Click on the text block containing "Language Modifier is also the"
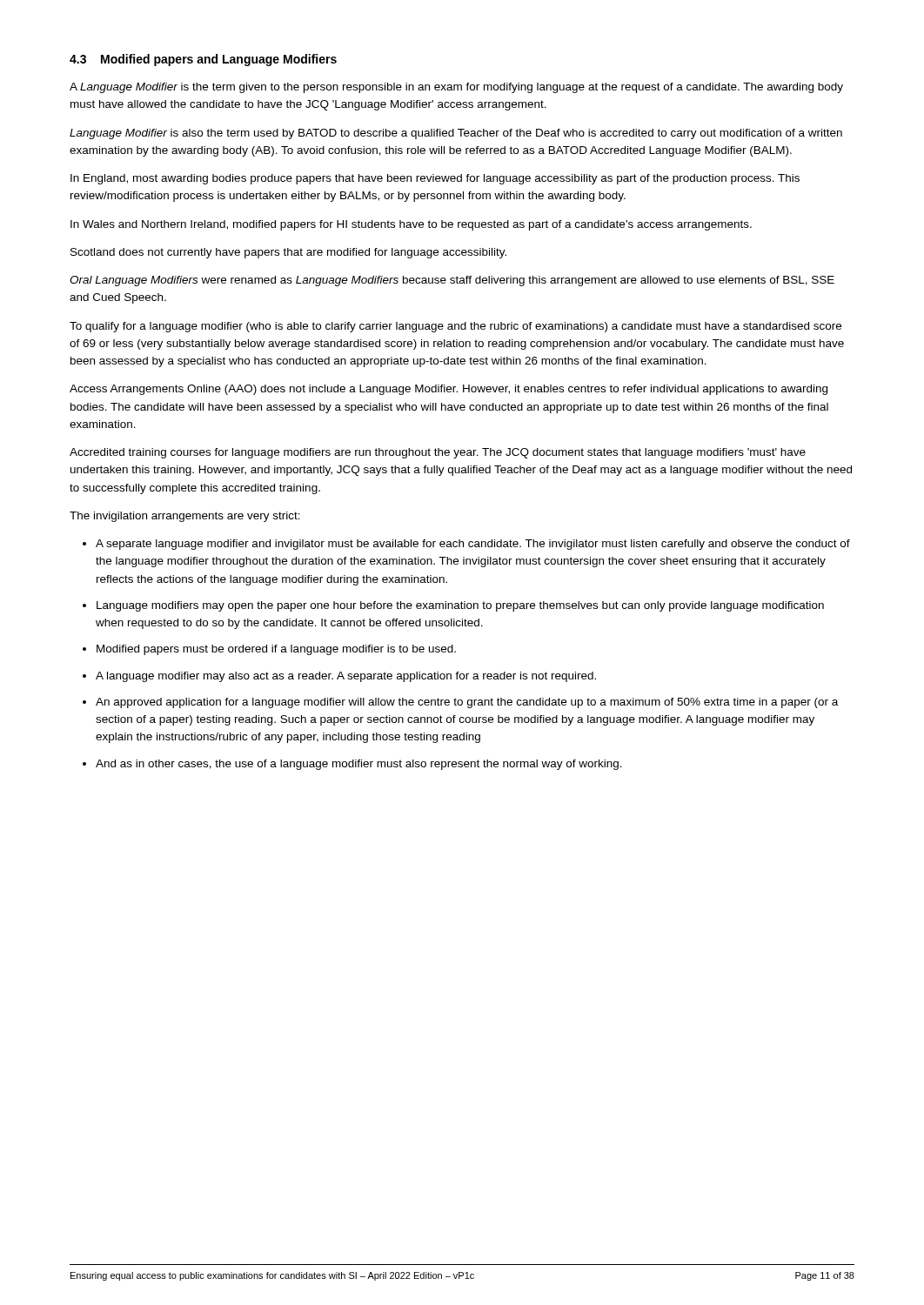Screen dimensions: 1305x924 point(462,142)
